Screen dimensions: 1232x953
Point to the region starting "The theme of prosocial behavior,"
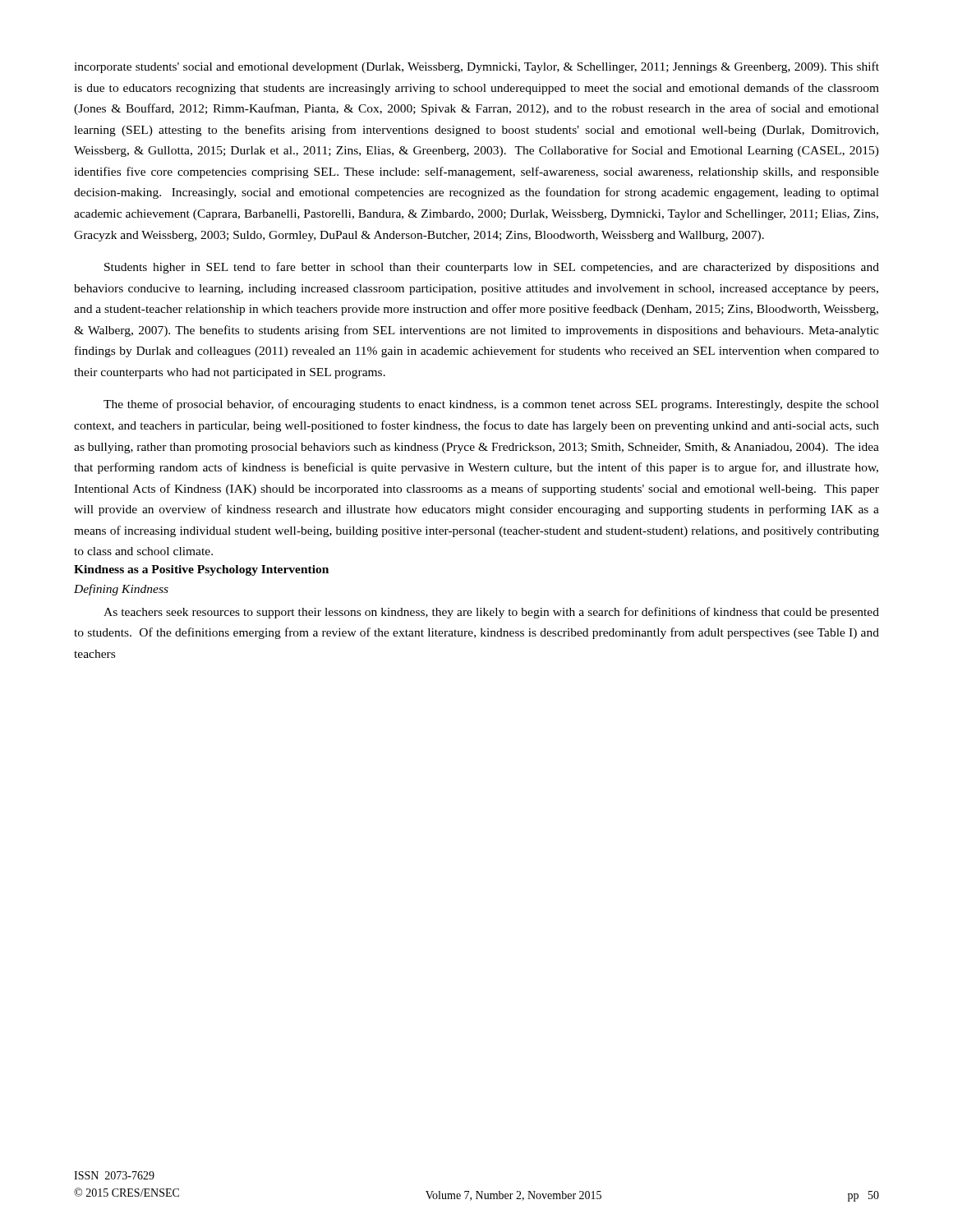pyautogui.click(x=476, y=478)
